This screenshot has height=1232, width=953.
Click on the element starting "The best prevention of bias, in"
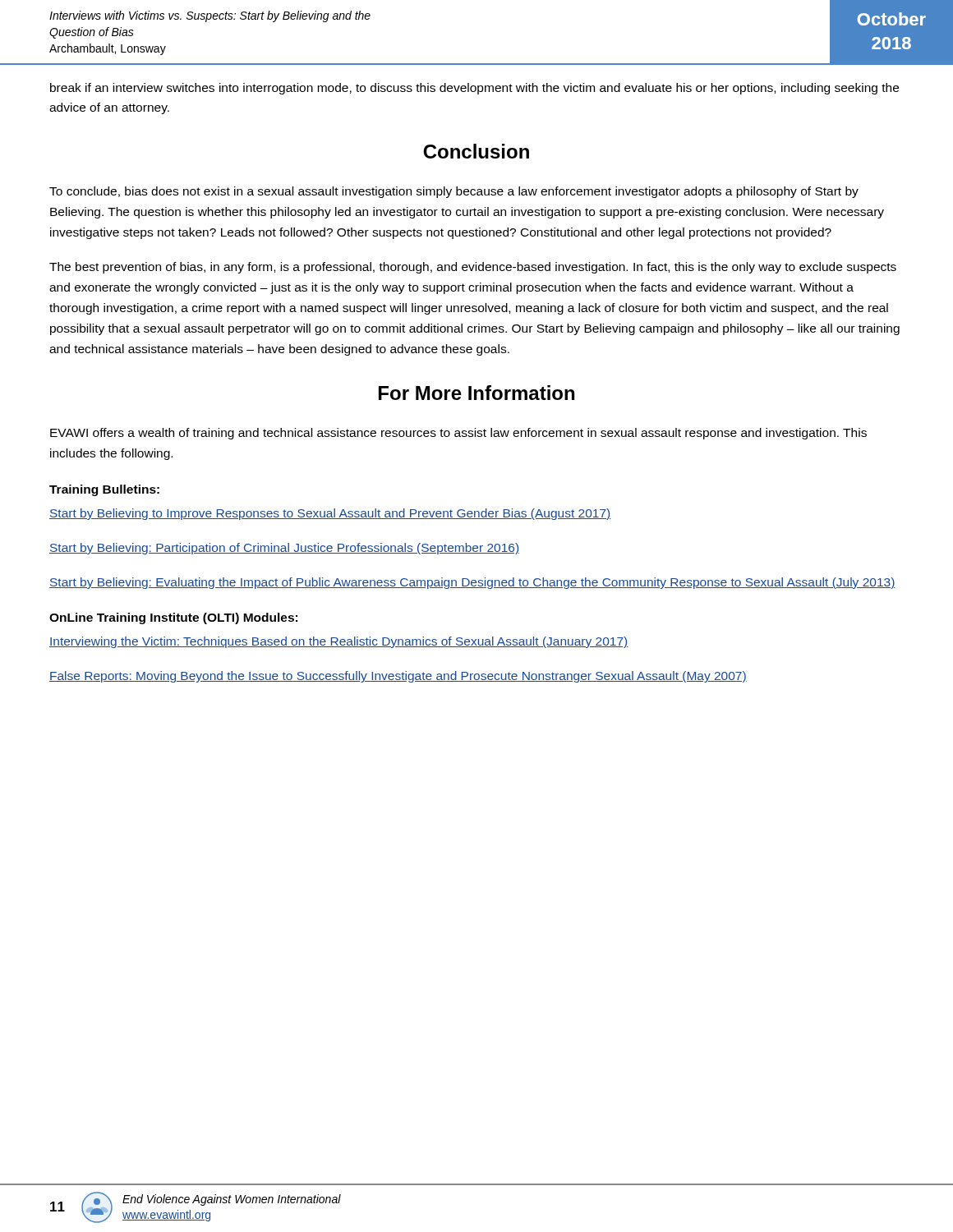(x=475, y=308)
